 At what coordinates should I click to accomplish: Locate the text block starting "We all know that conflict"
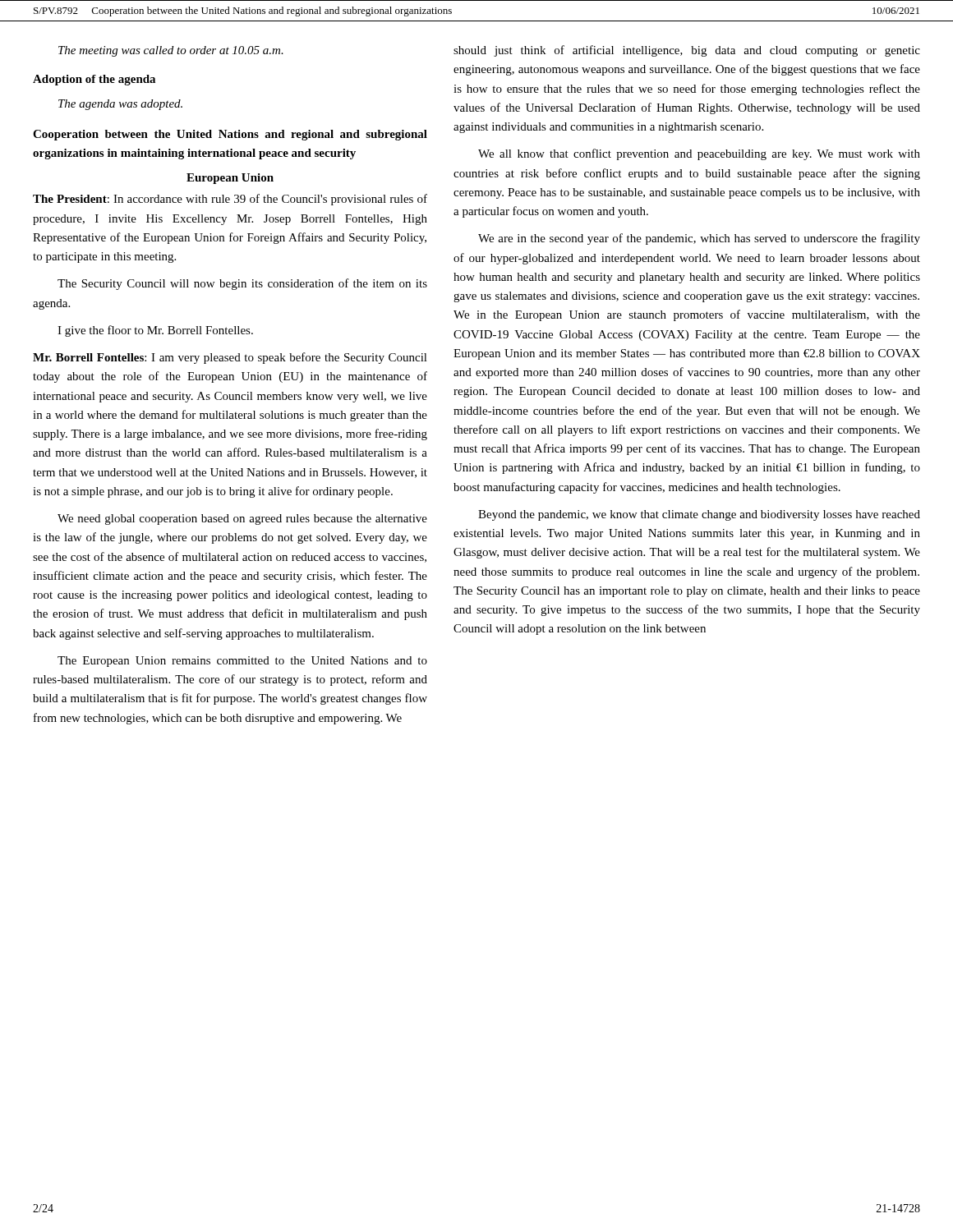(687, 183)
